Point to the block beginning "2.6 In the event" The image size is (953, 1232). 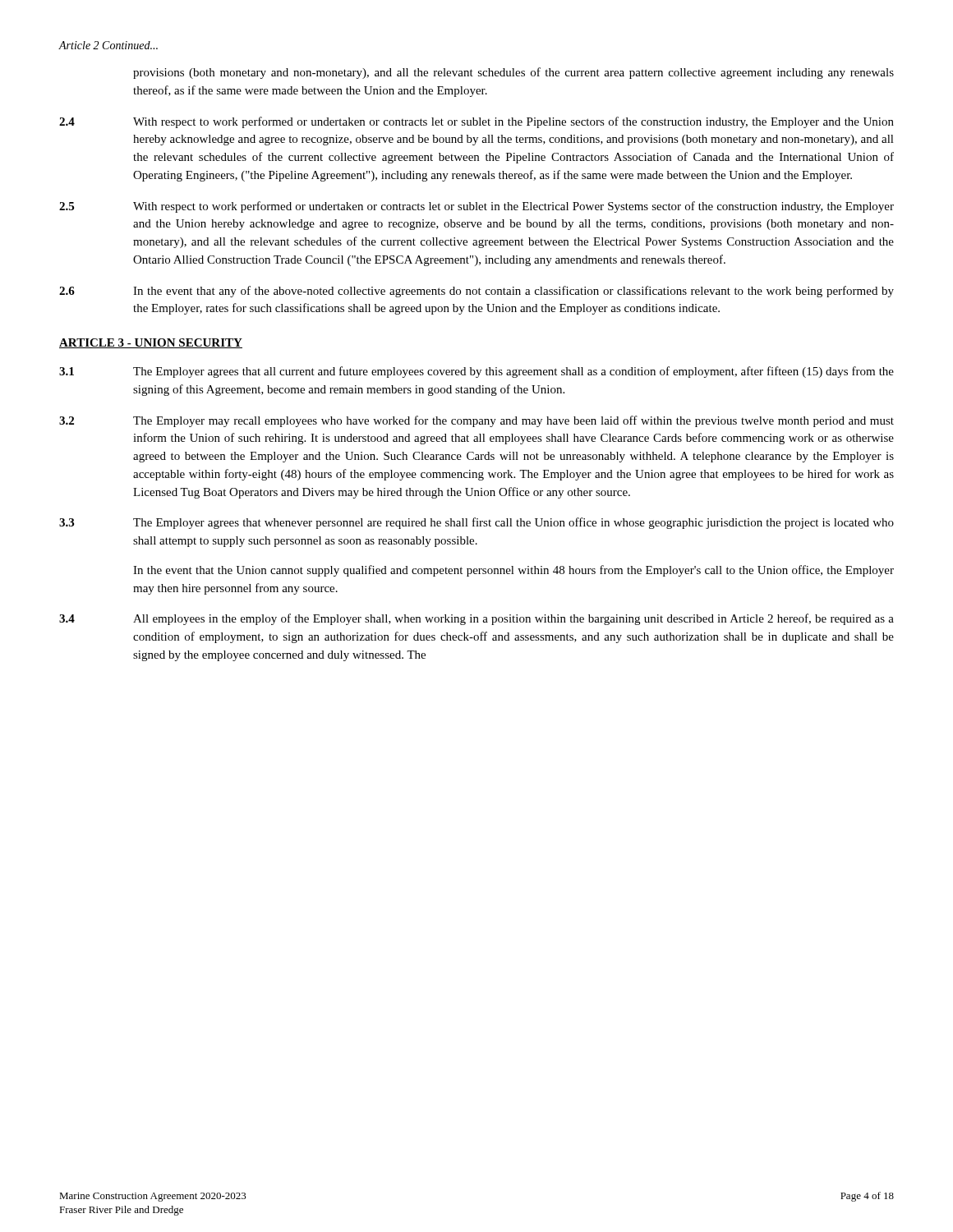[x=476, y=300]
